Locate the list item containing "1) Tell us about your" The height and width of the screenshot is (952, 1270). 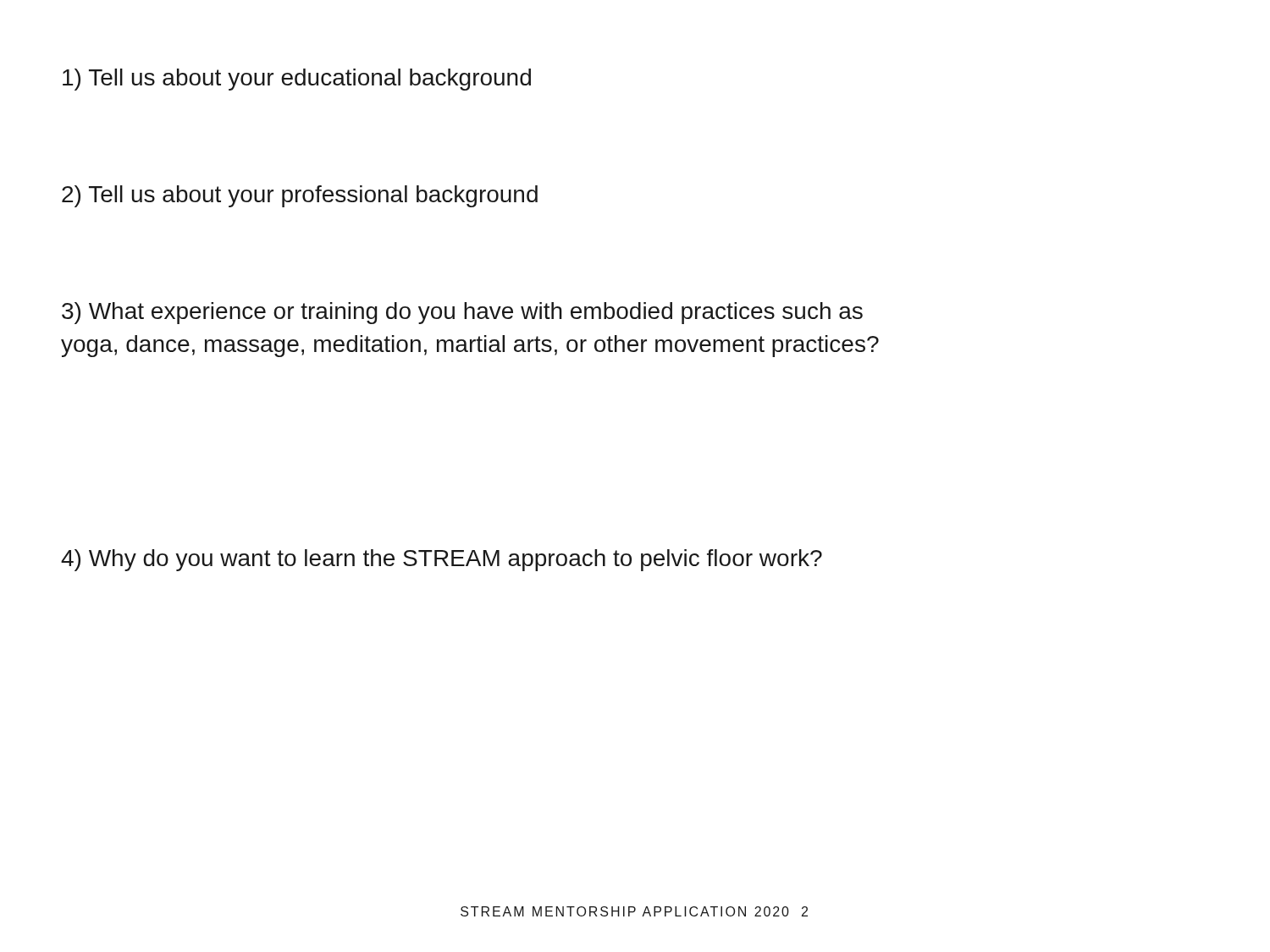tap(297, 77)
